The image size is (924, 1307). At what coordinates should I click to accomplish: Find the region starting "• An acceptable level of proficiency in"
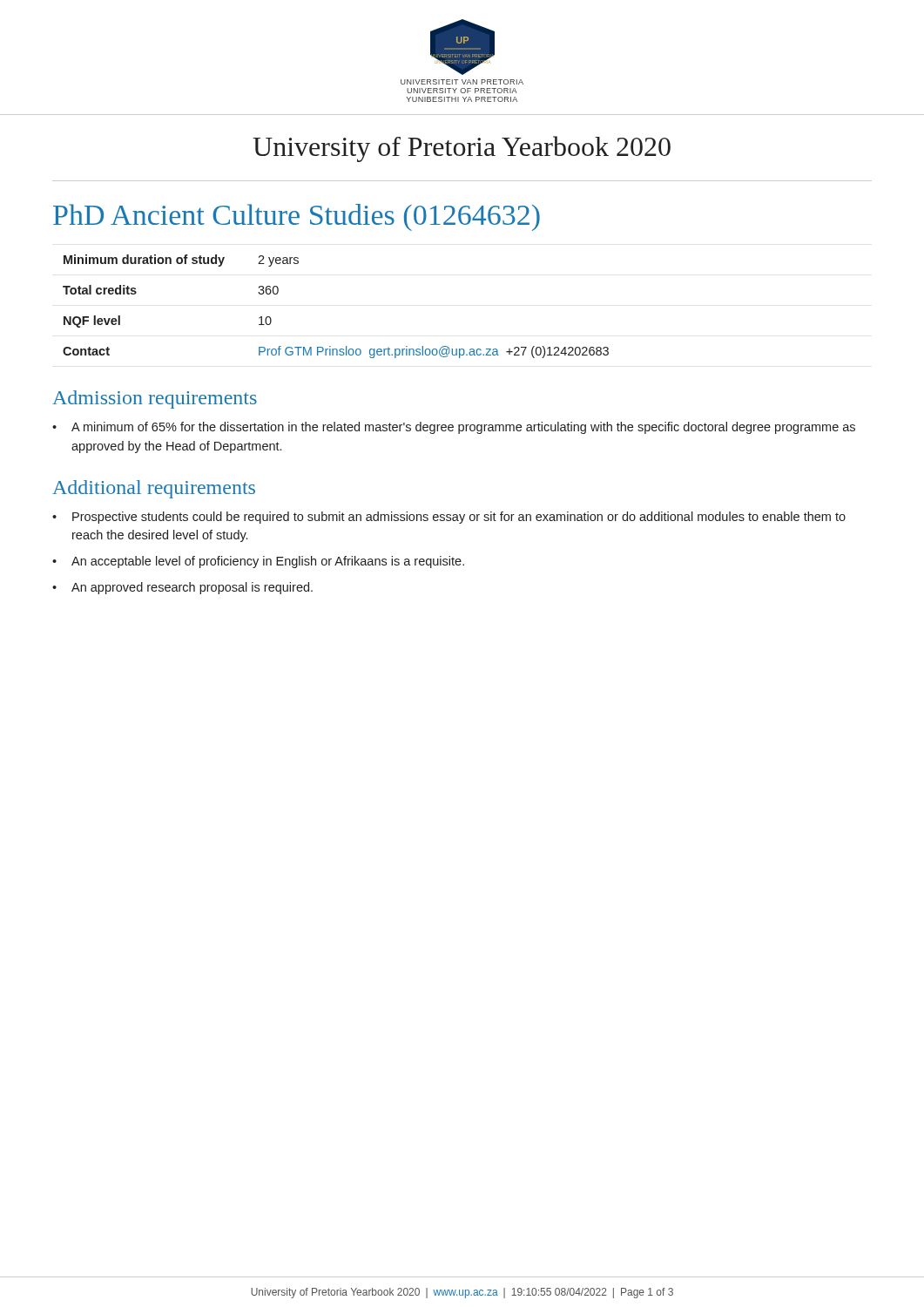coord(259,562)
